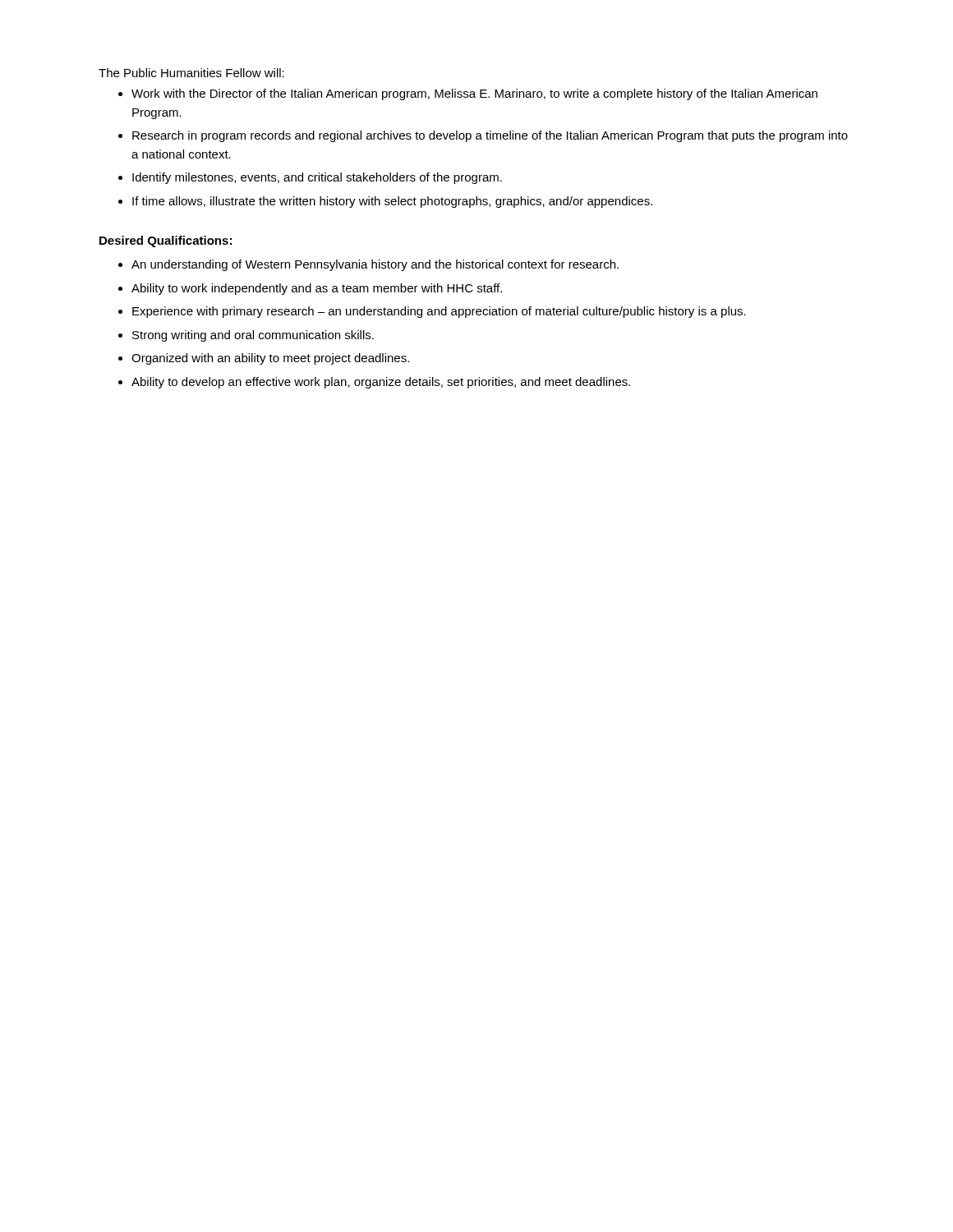The width and height of the screenshot is (953, 1232).
Task: Navigate to the region starting "Experience with primary research –"
Action: pyautogui.click(x=439, y=311)
